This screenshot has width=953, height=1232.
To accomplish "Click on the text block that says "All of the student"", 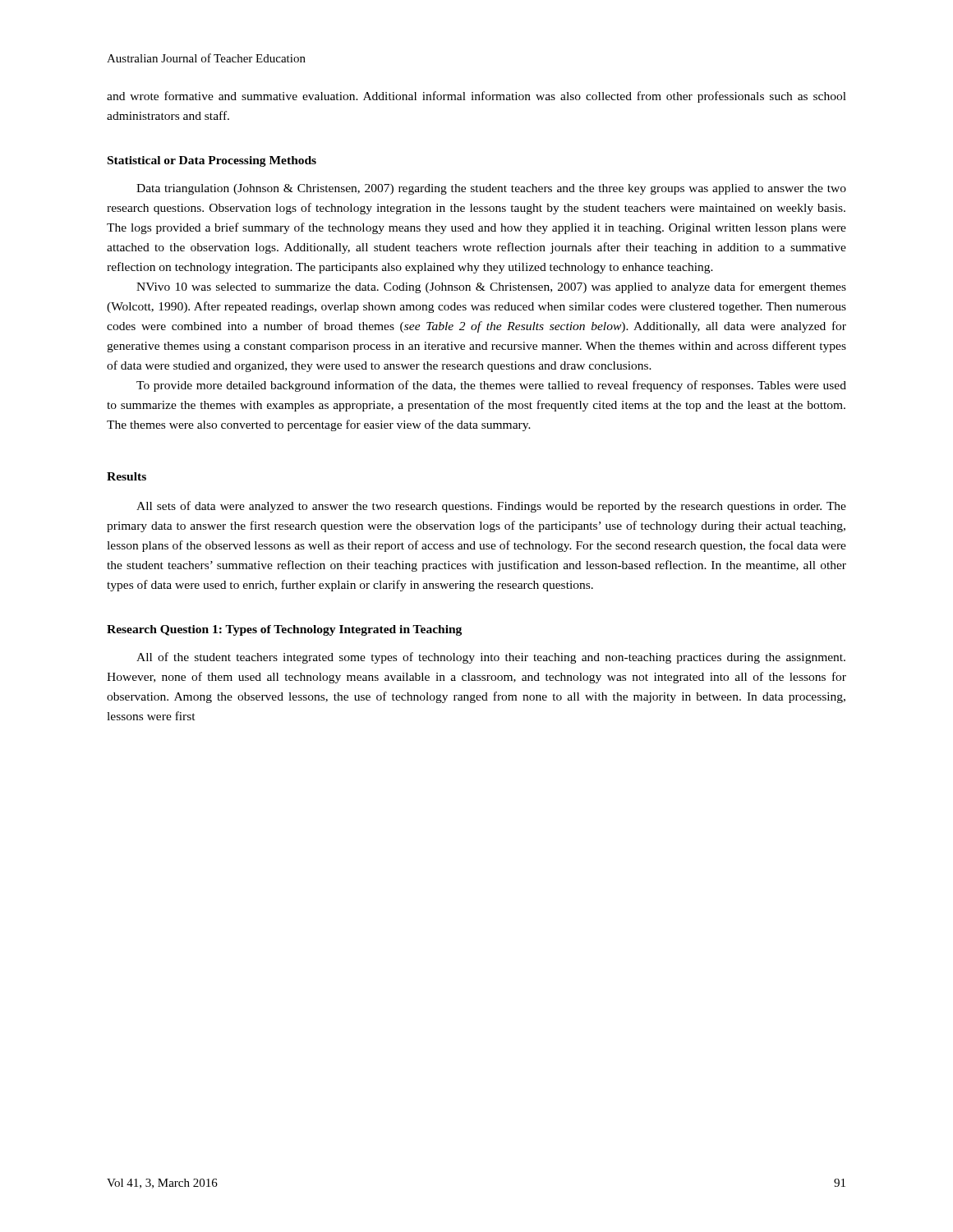I will 476,686.
